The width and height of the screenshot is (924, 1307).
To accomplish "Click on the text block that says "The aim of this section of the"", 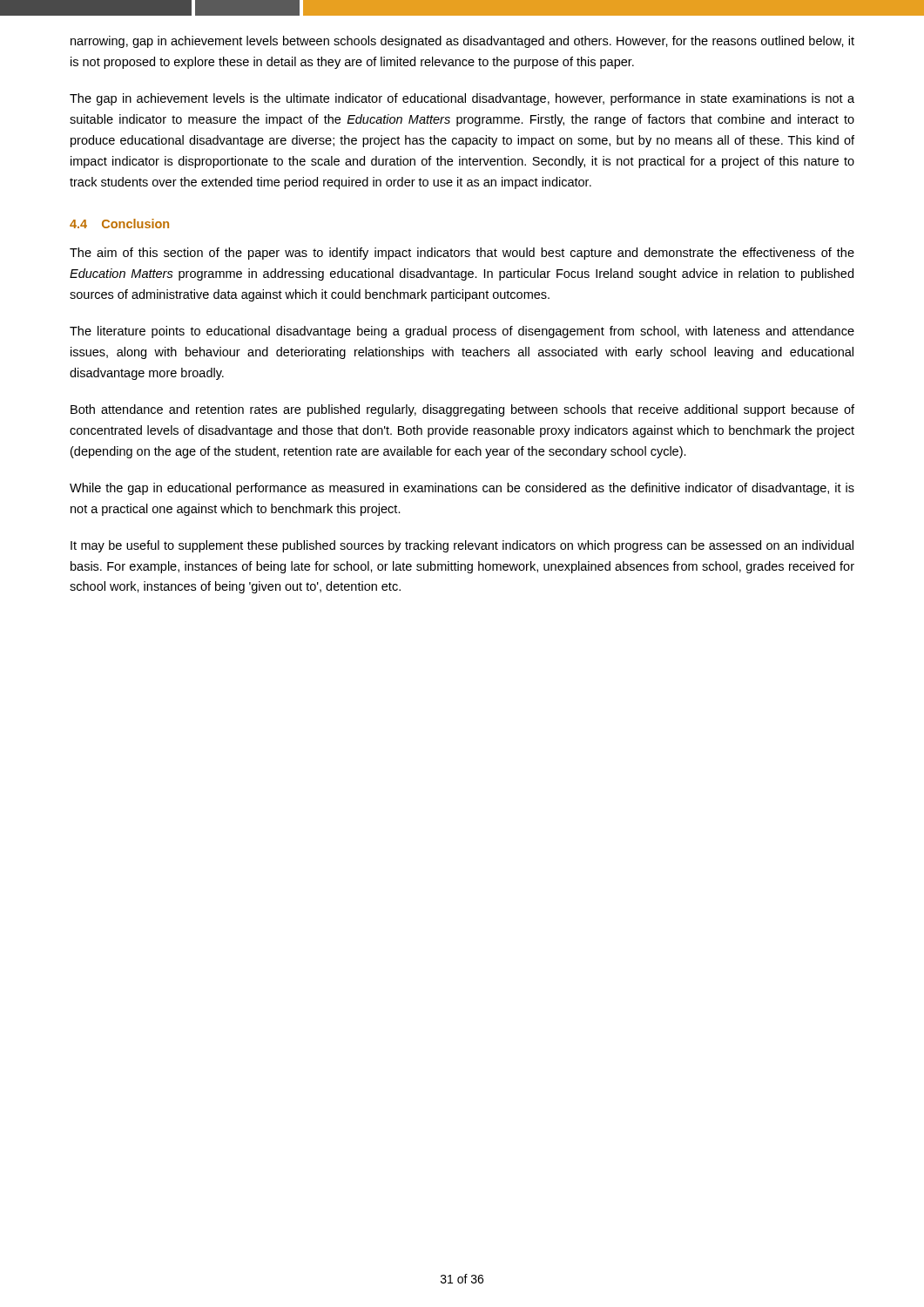I will pyautogui.click(x=462, y=274).
